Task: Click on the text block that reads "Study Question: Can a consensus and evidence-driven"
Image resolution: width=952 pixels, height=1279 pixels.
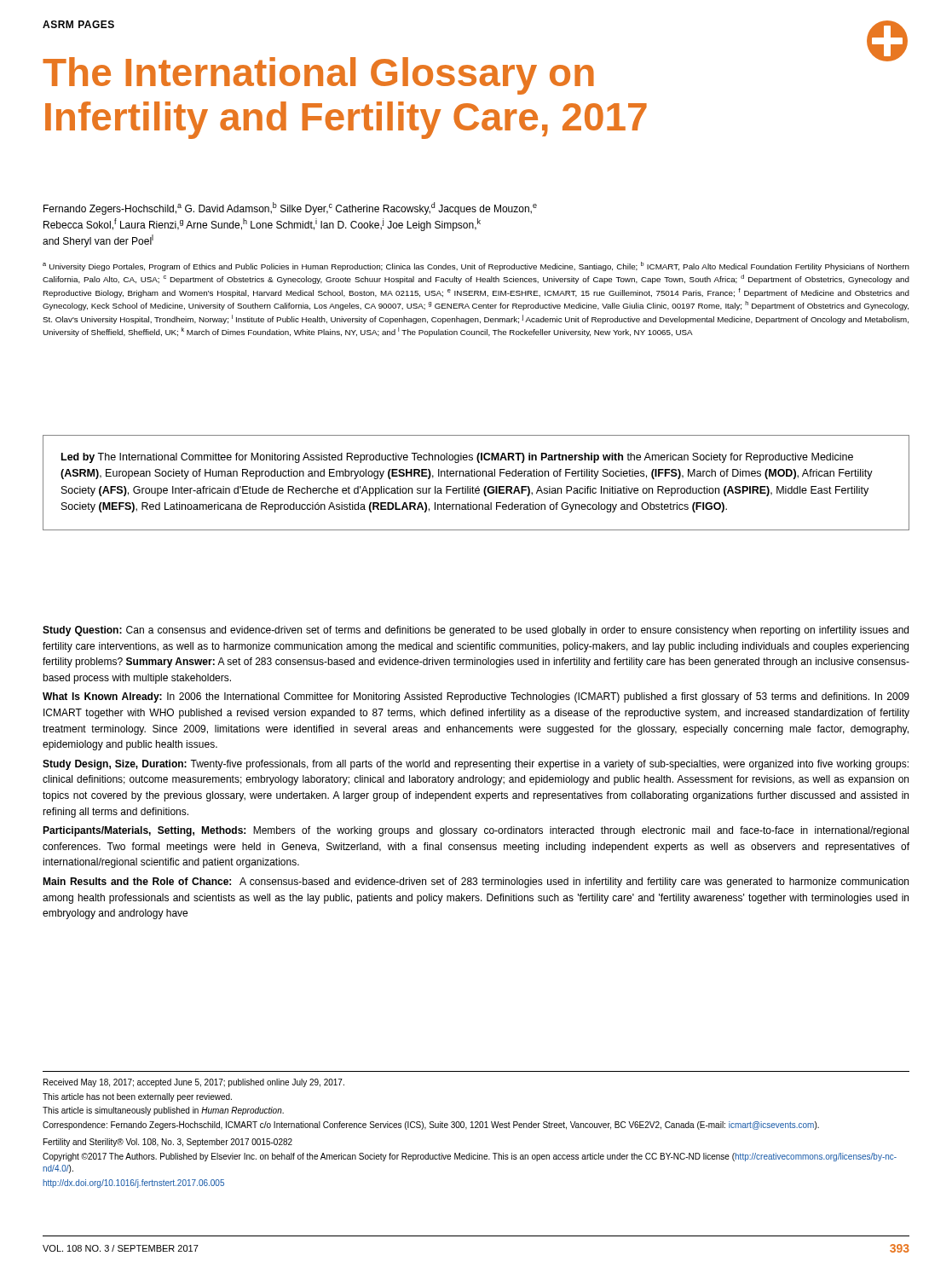Action: click(x=476, y=772)
